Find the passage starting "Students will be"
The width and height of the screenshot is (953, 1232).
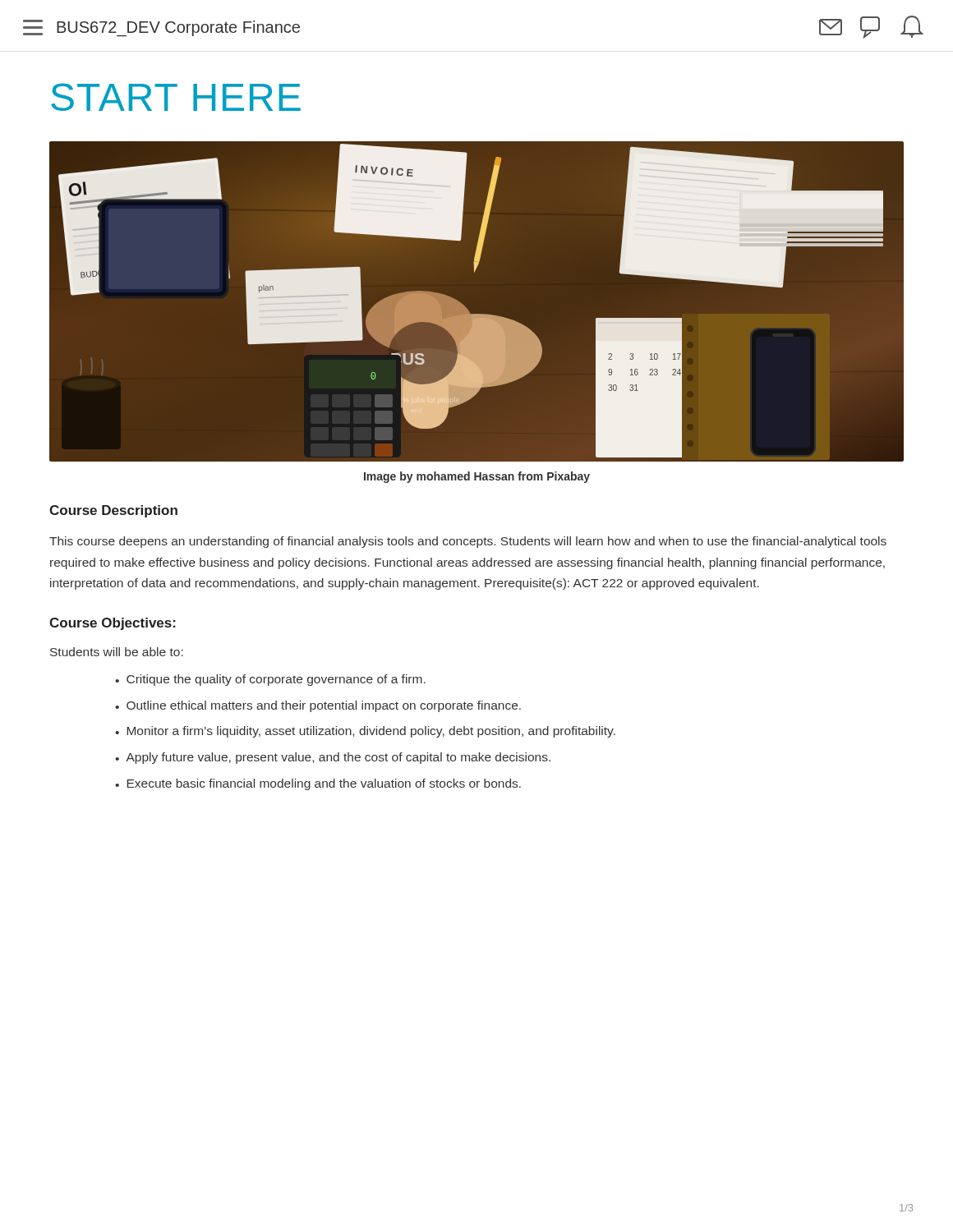click(x=117, y=651)
